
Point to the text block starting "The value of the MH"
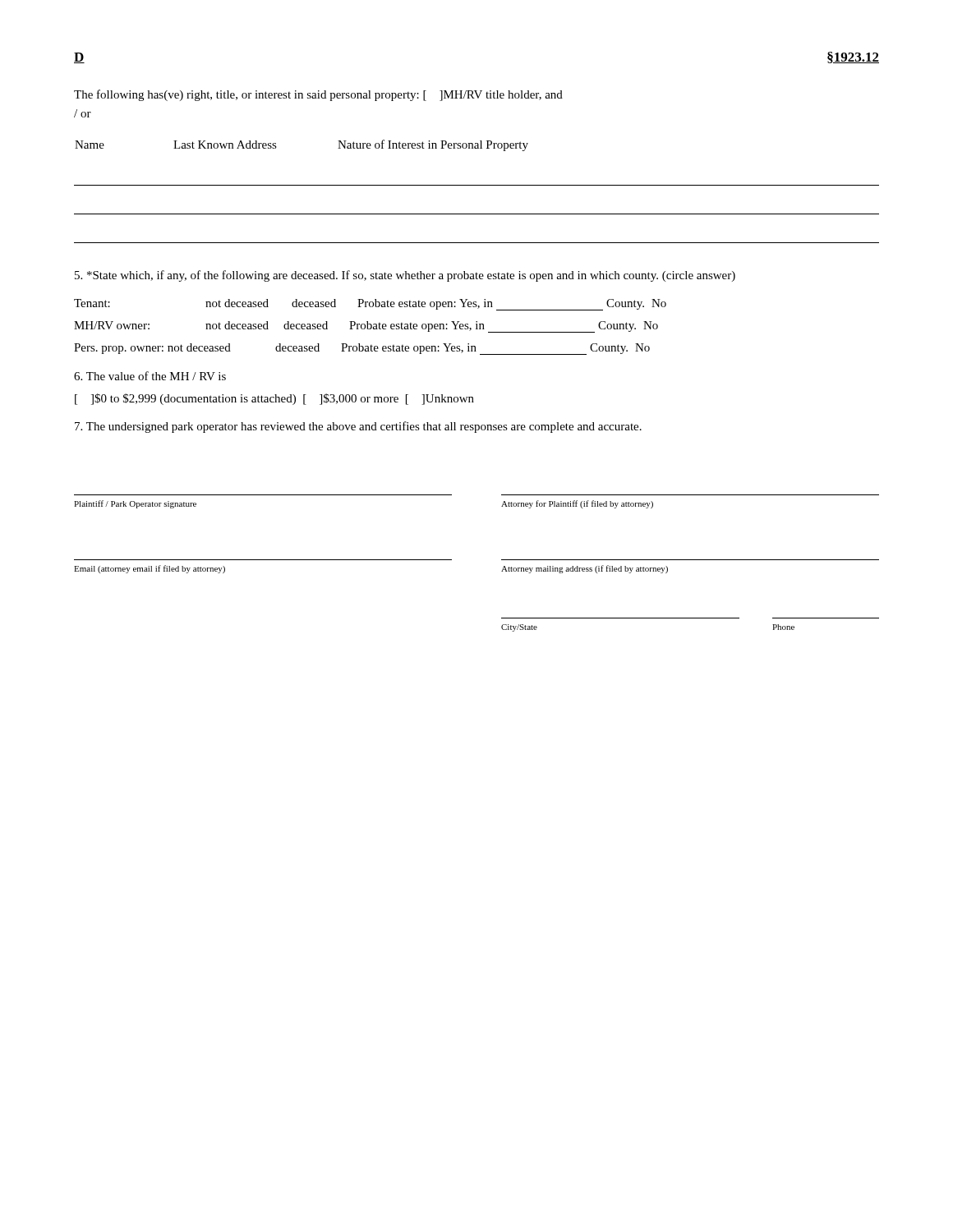coord(150,376)
